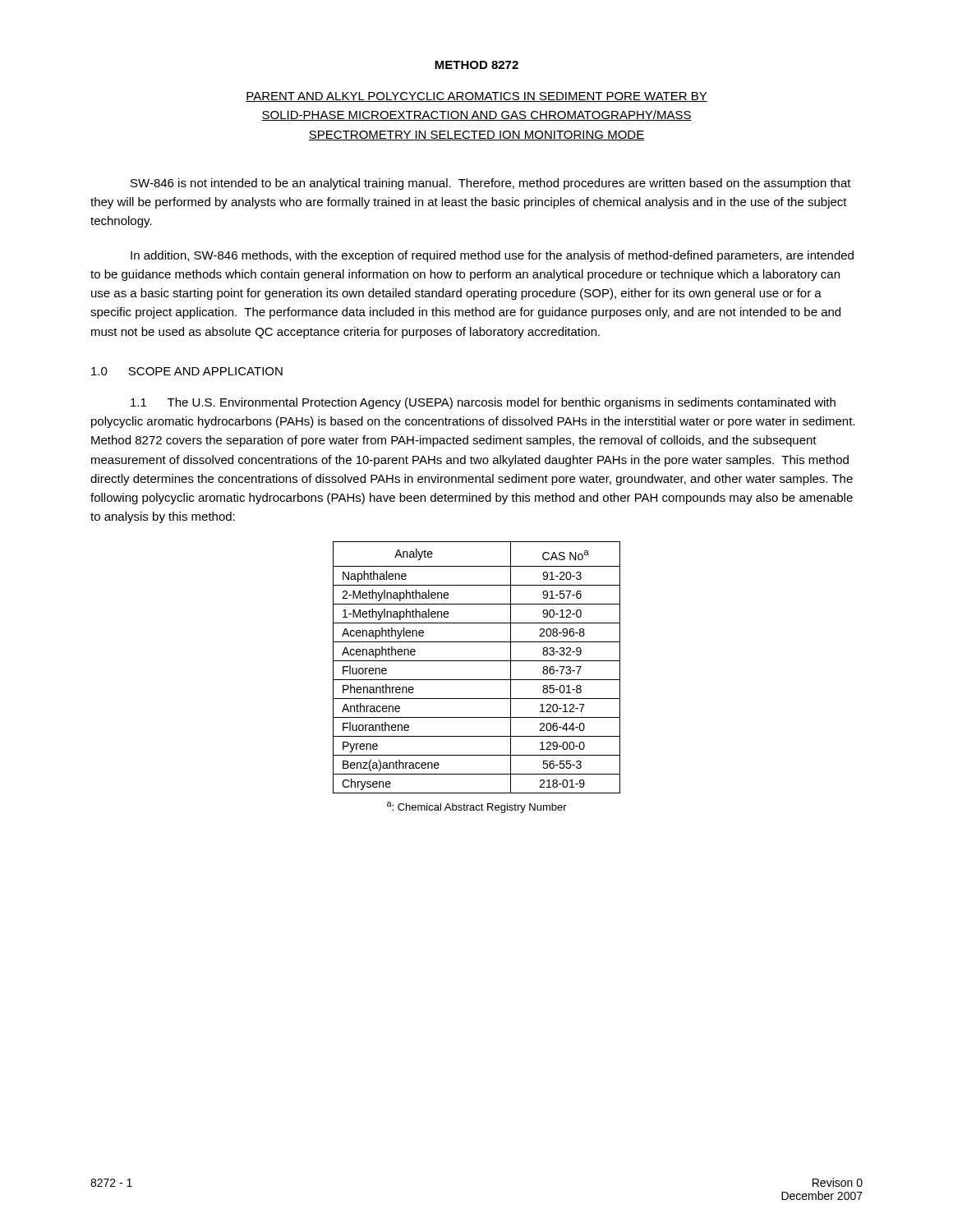The height and width of the screenshot is (1232, 953).
Task: Select the text starting "1 The U.S. Environmental Protection Agency (USEPA)"
Action: point(473,459)
